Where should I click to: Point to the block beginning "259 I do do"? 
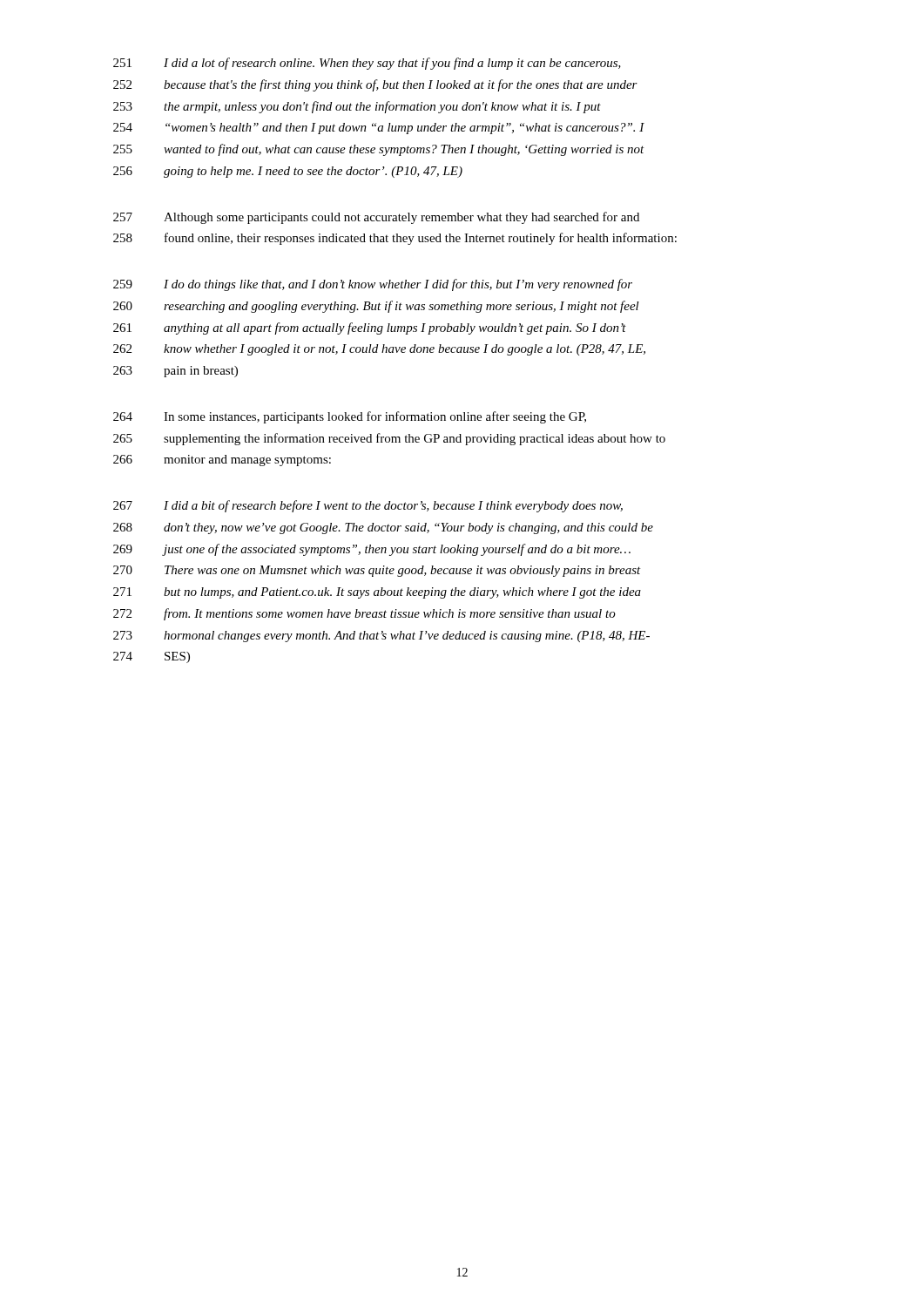click(x=462, y=284)
